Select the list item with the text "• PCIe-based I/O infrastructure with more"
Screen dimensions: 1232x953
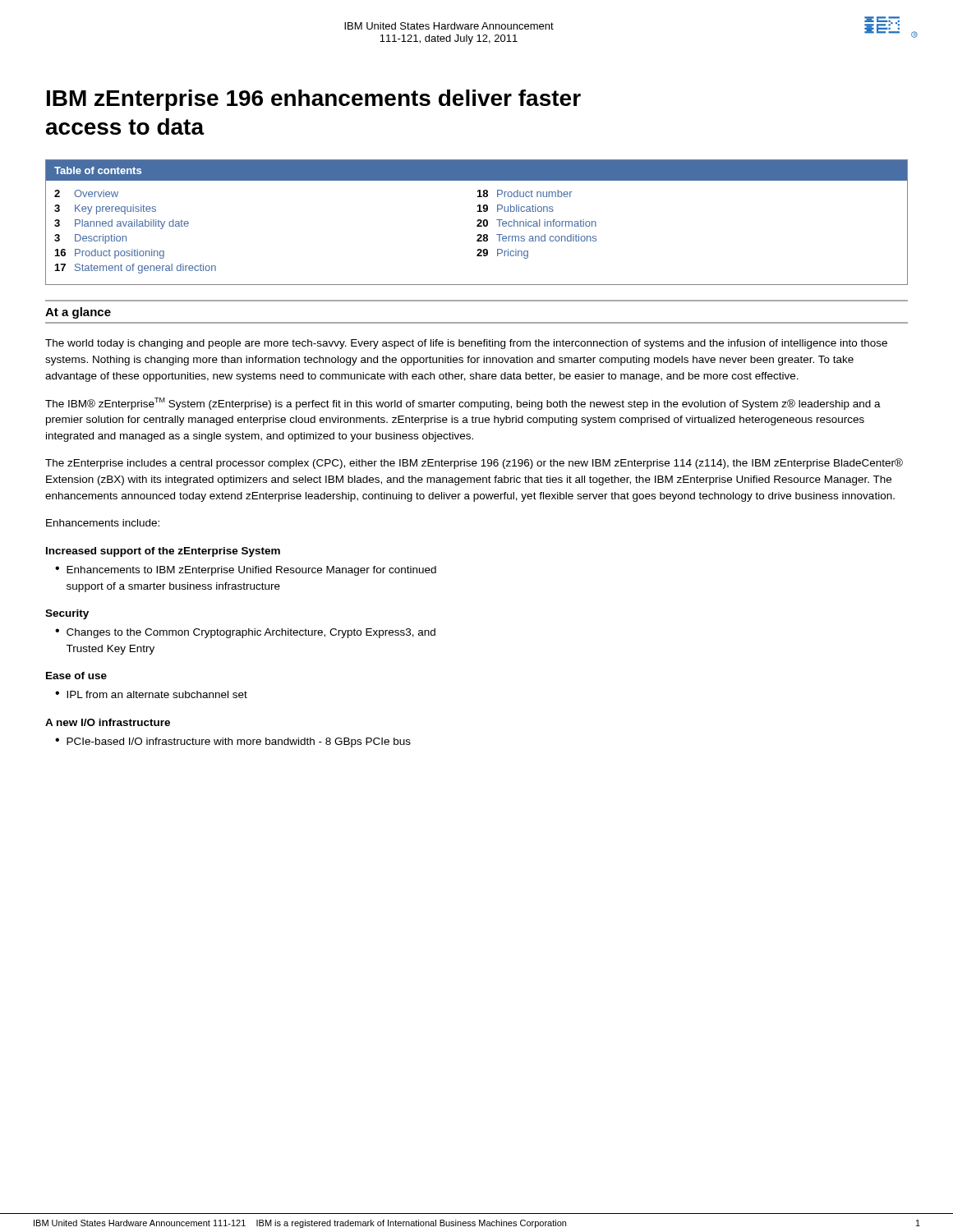click(x=233, y=741)
